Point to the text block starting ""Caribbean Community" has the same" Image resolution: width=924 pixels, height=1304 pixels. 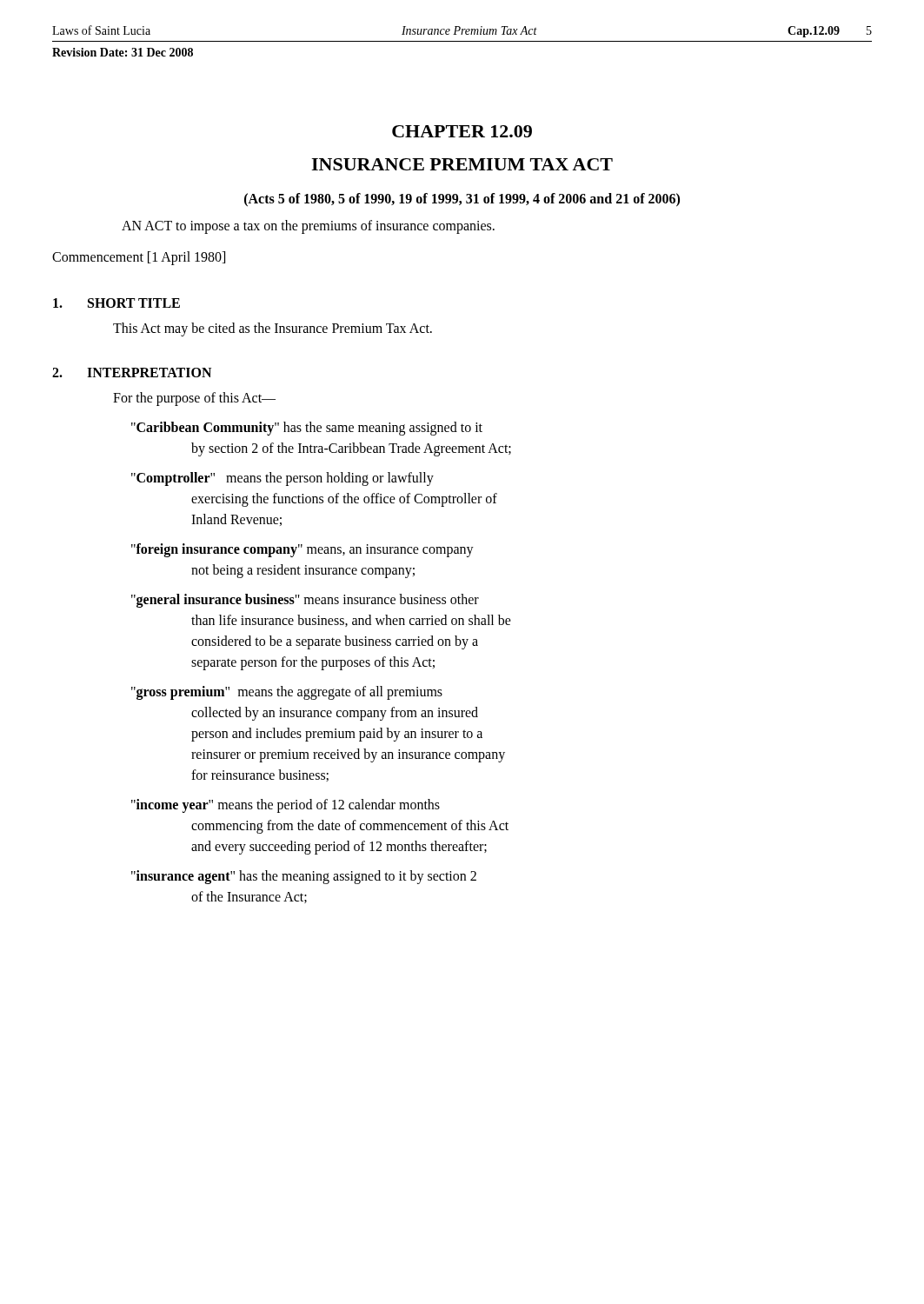click(312, 438)
